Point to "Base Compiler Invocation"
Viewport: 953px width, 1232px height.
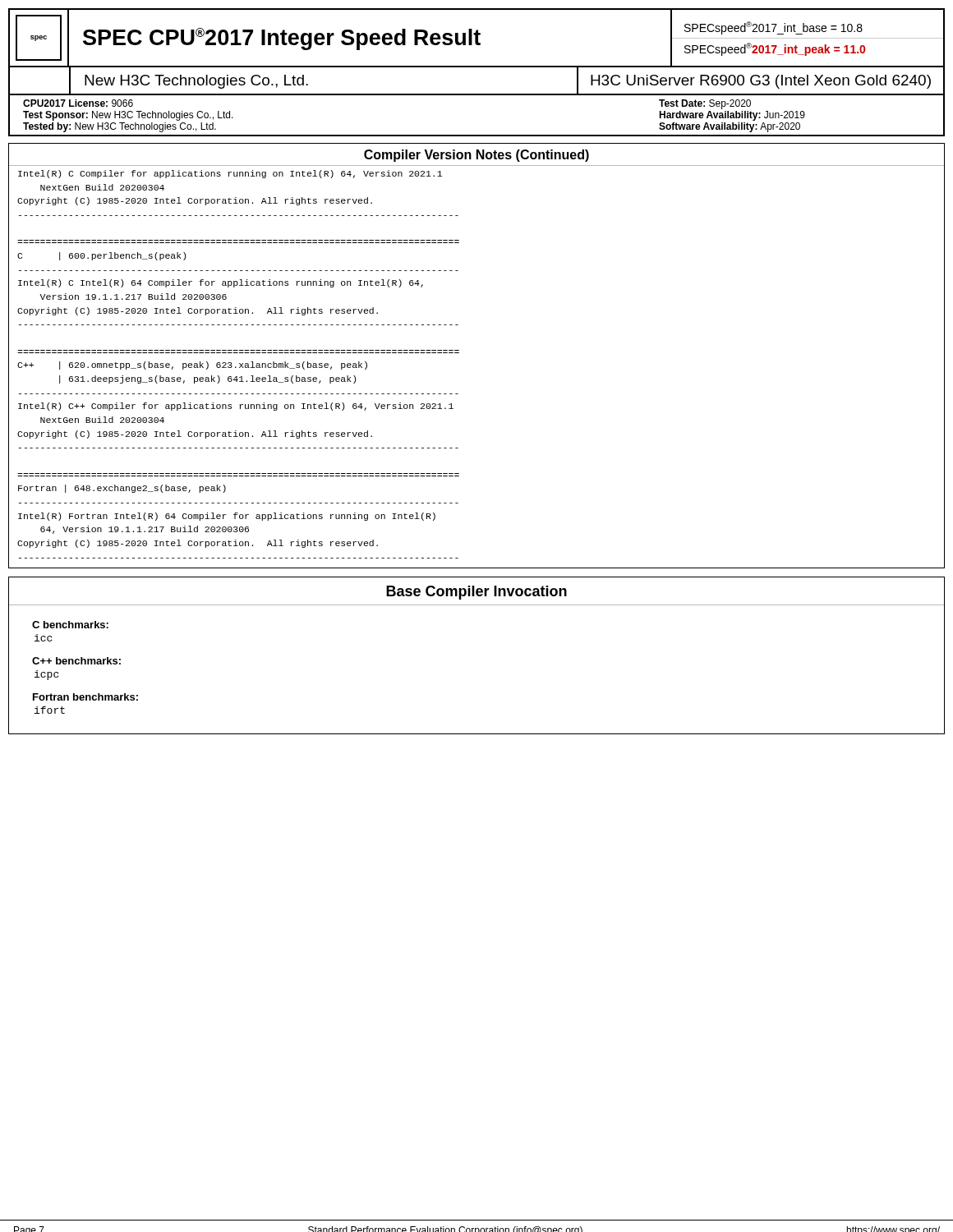click(x=476, y=592)
